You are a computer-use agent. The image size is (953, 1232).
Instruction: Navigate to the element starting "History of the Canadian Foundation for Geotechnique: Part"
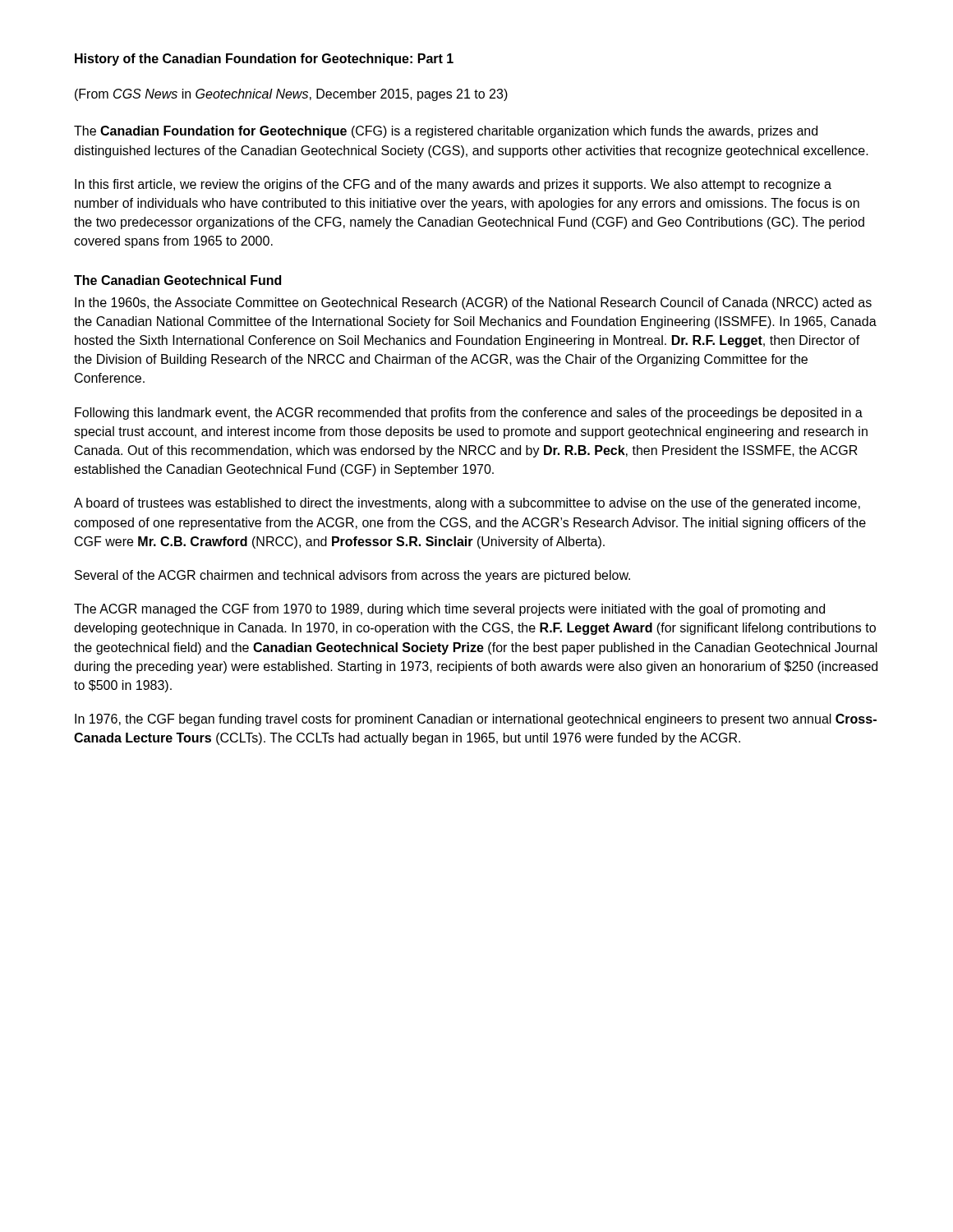(264, 59)
